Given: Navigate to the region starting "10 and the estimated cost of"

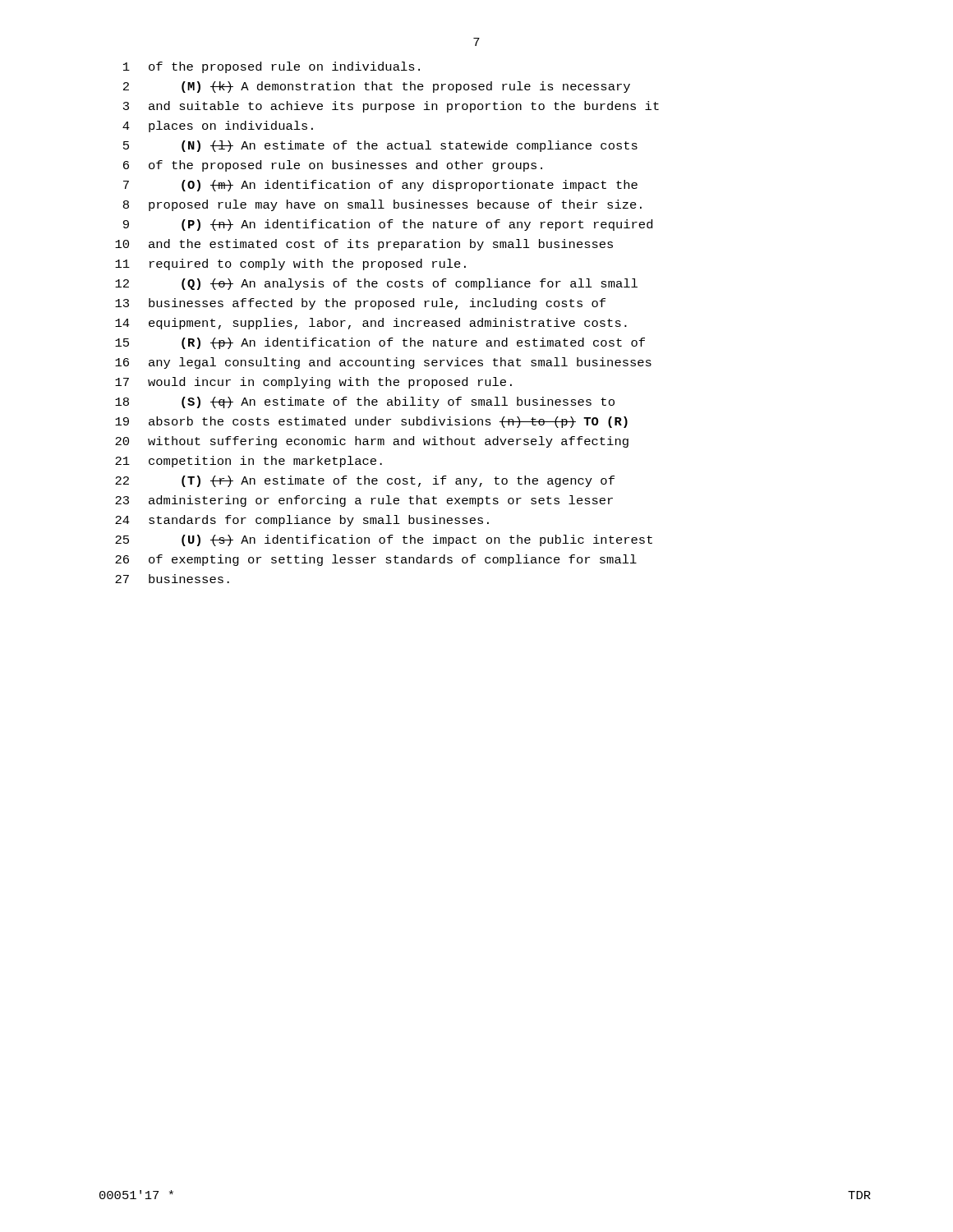Looking at the screenshot, I should [485, 245].
